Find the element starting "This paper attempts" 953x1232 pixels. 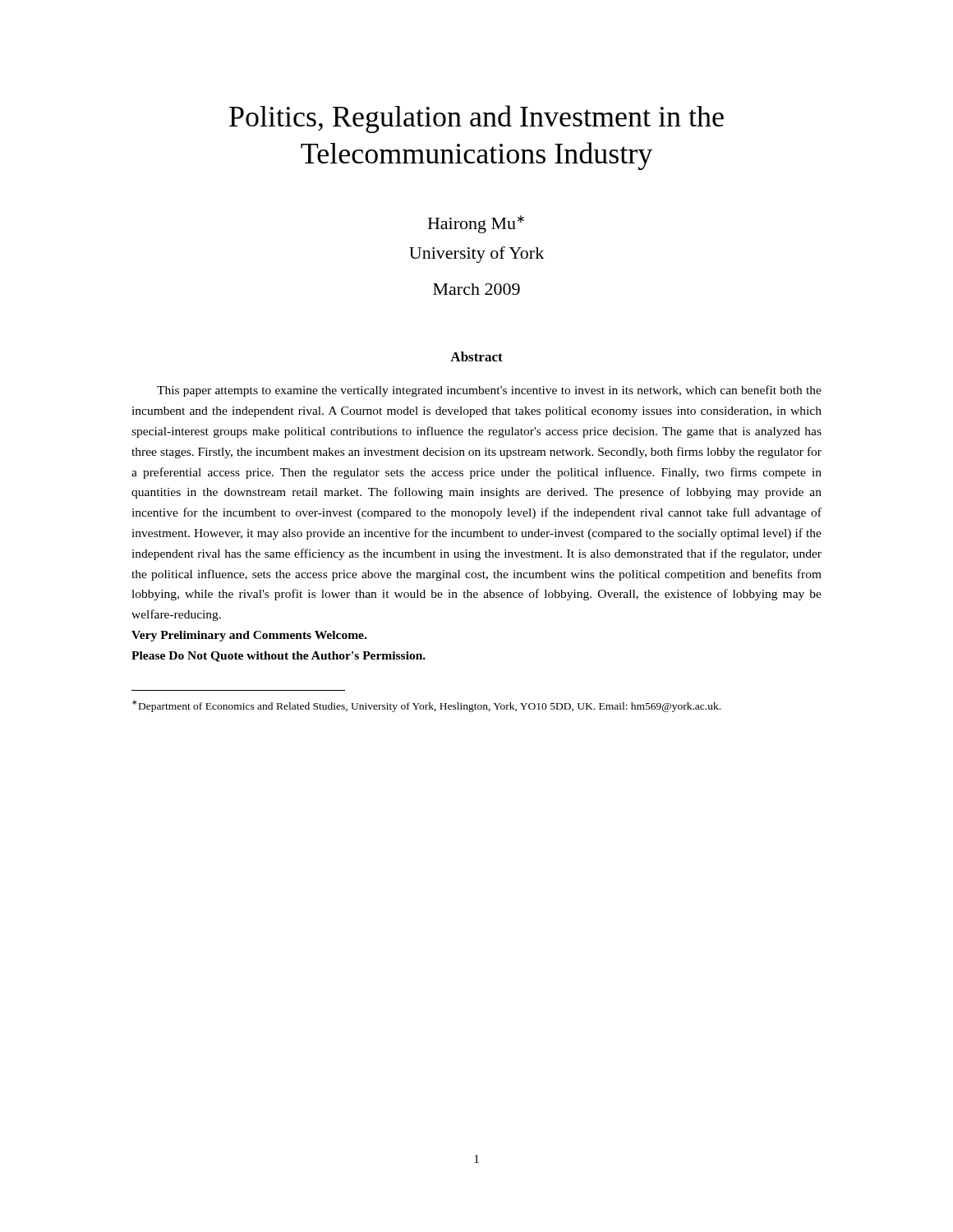click(476, 522)
